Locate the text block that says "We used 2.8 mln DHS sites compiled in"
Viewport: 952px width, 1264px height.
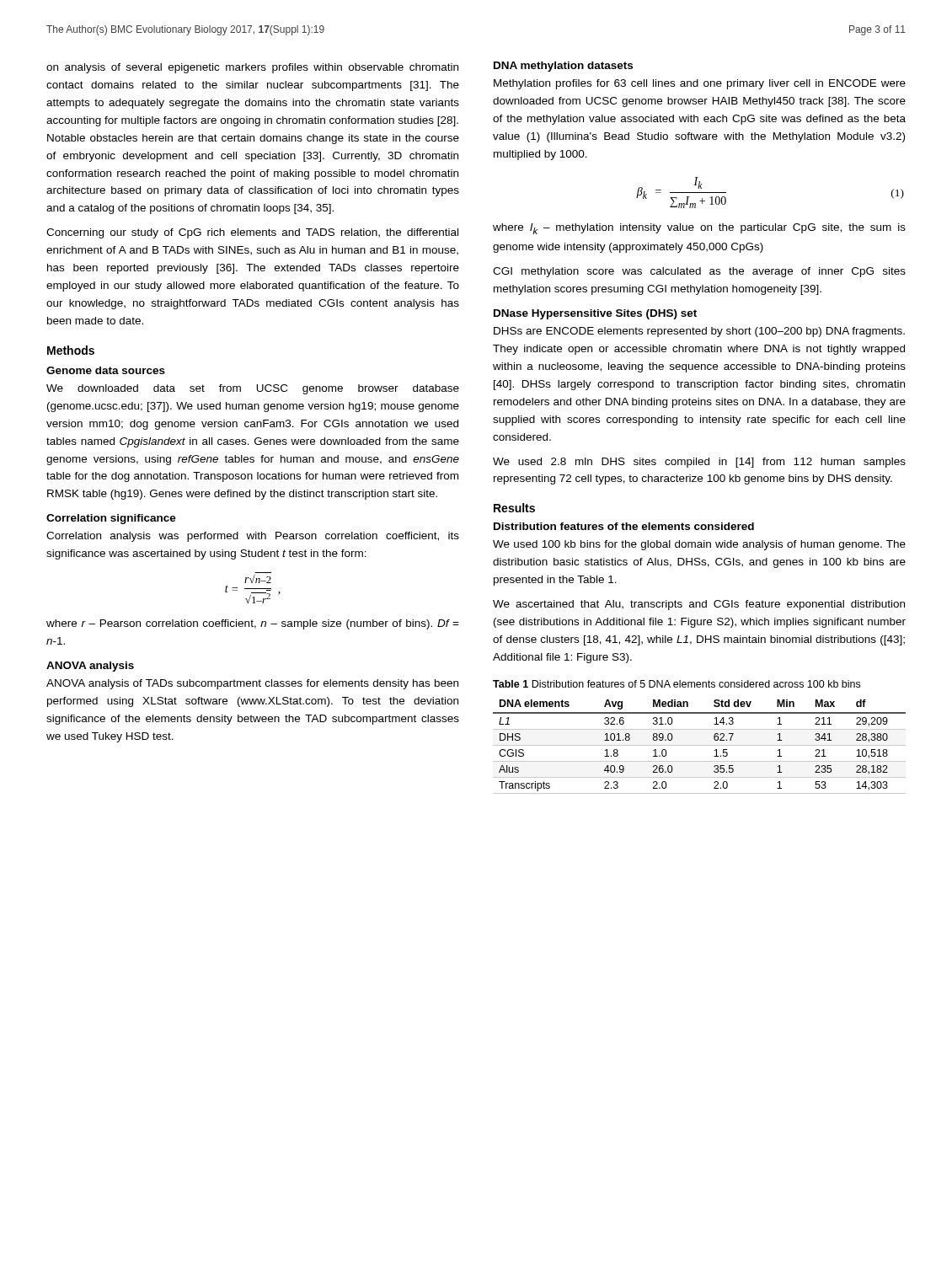pos(699,471)
